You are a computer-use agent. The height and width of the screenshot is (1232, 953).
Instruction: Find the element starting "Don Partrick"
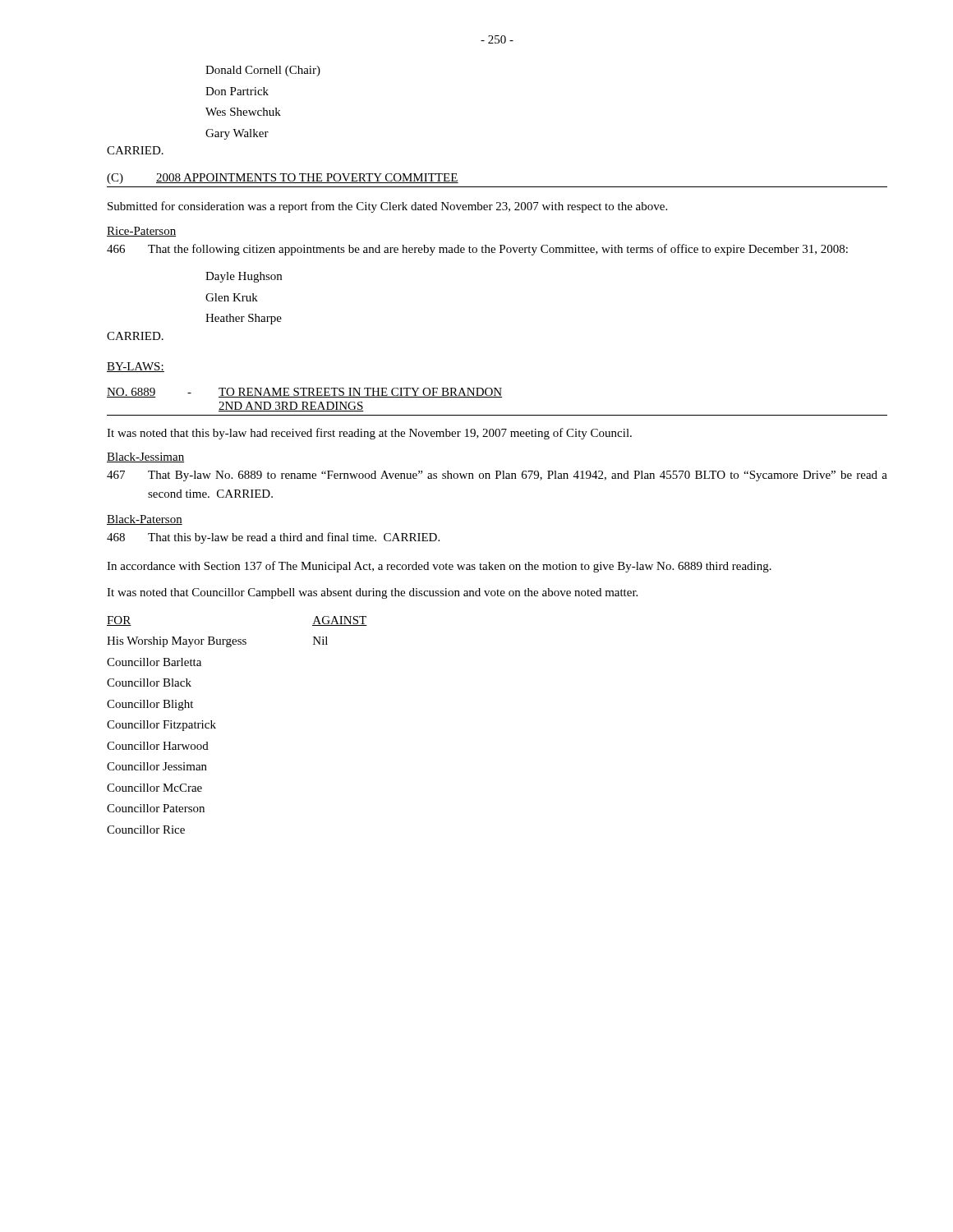click(x=237, y=91)
